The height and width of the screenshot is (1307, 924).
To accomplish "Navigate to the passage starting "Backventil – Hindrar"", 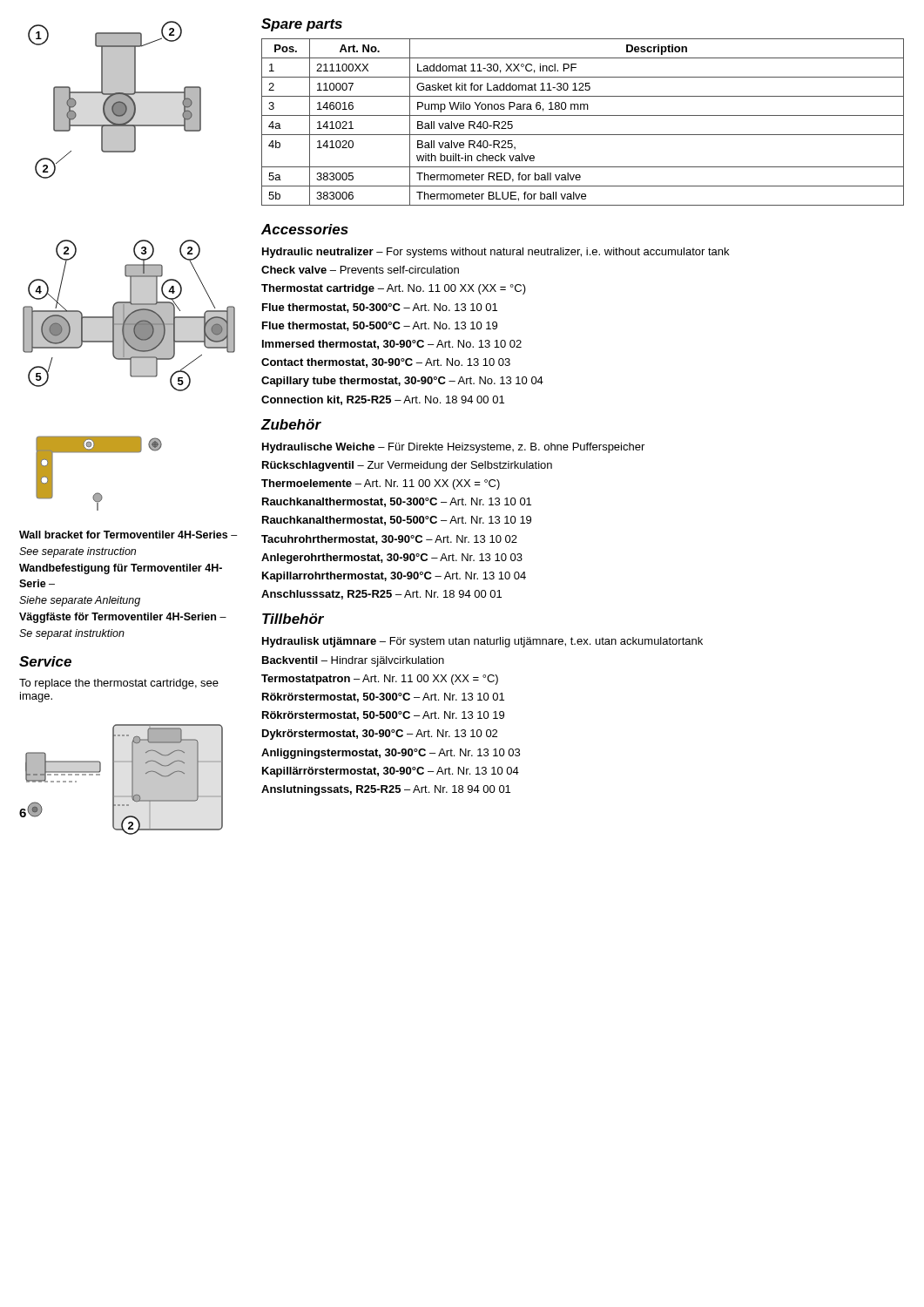I will click(353, 660).
